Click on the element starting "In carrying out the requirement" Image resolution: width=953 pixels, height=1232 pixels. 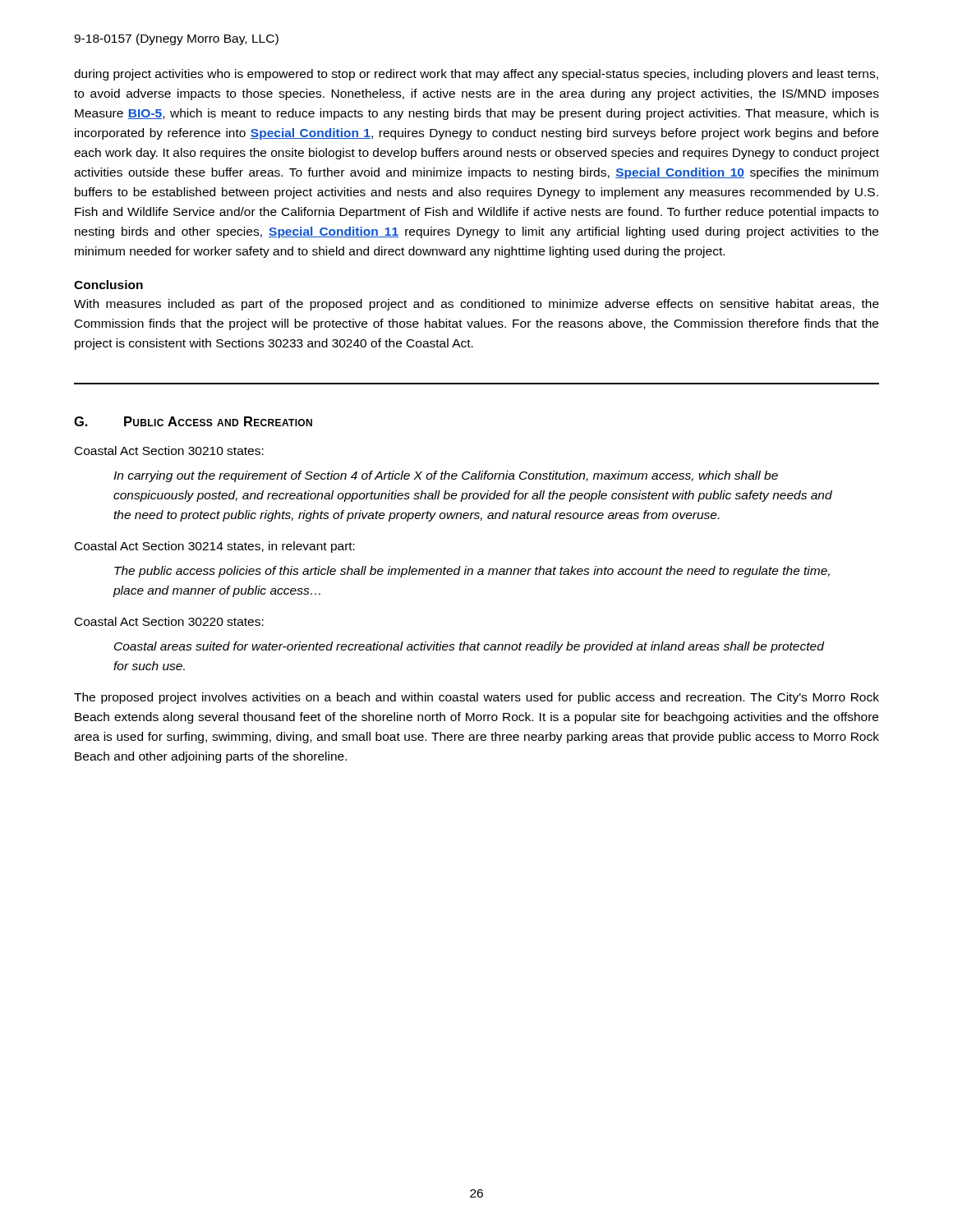[473, 495]
